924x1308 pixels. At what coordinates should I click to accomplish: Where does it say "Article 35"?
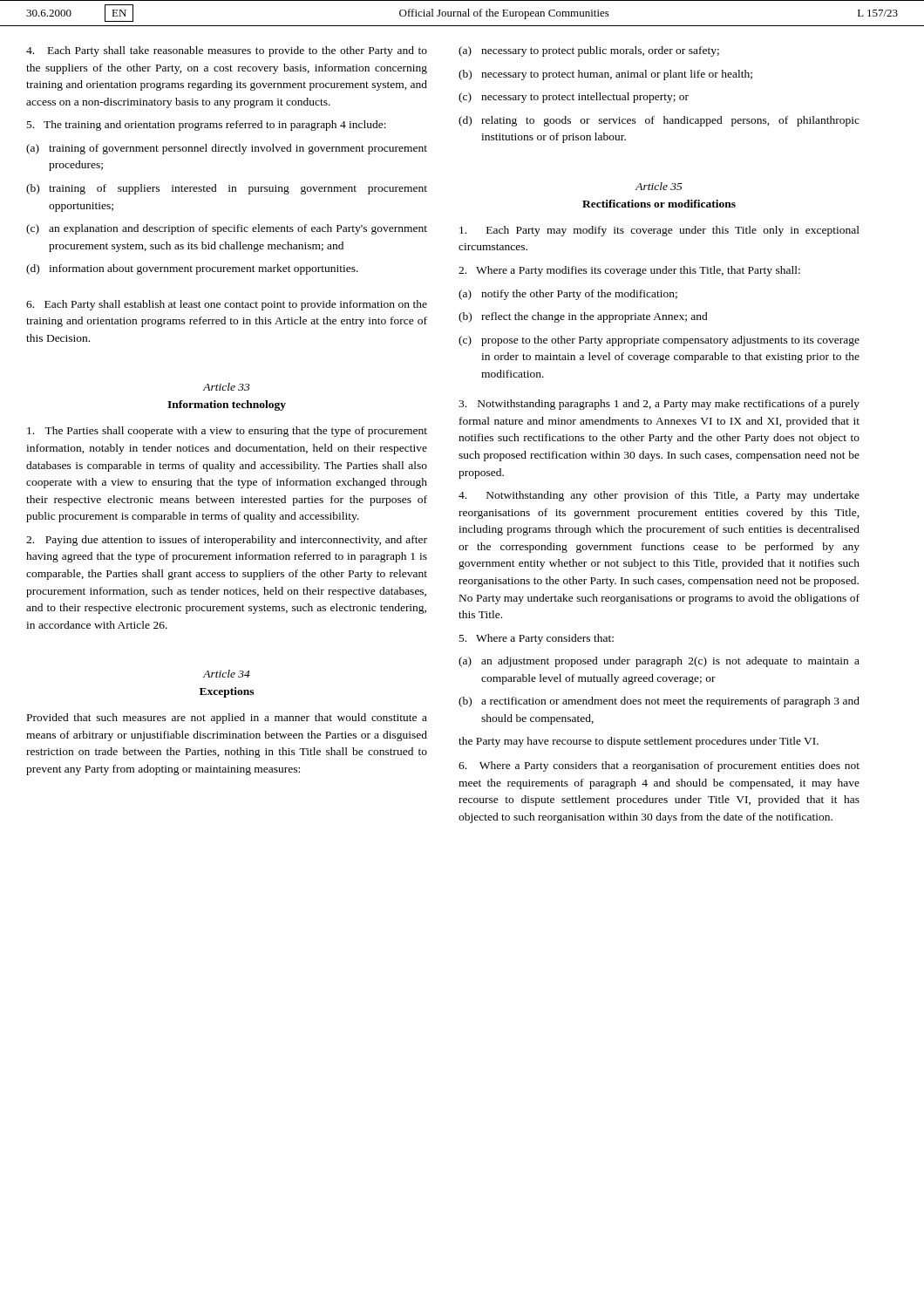coord(659,186)
